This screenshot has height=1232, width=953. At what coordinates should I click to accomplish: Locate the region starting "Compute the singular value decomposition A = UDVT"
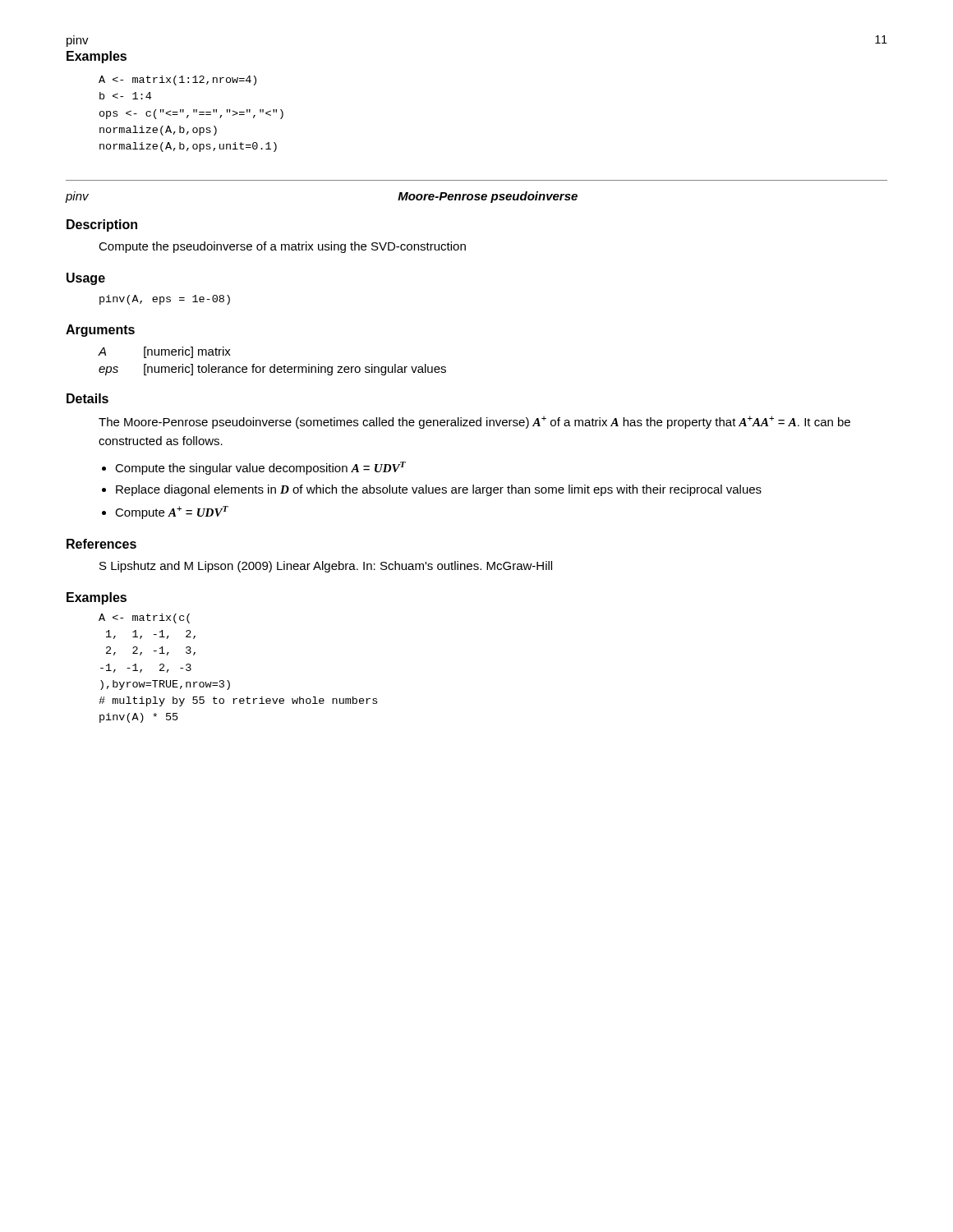click(x=260, y=467)
